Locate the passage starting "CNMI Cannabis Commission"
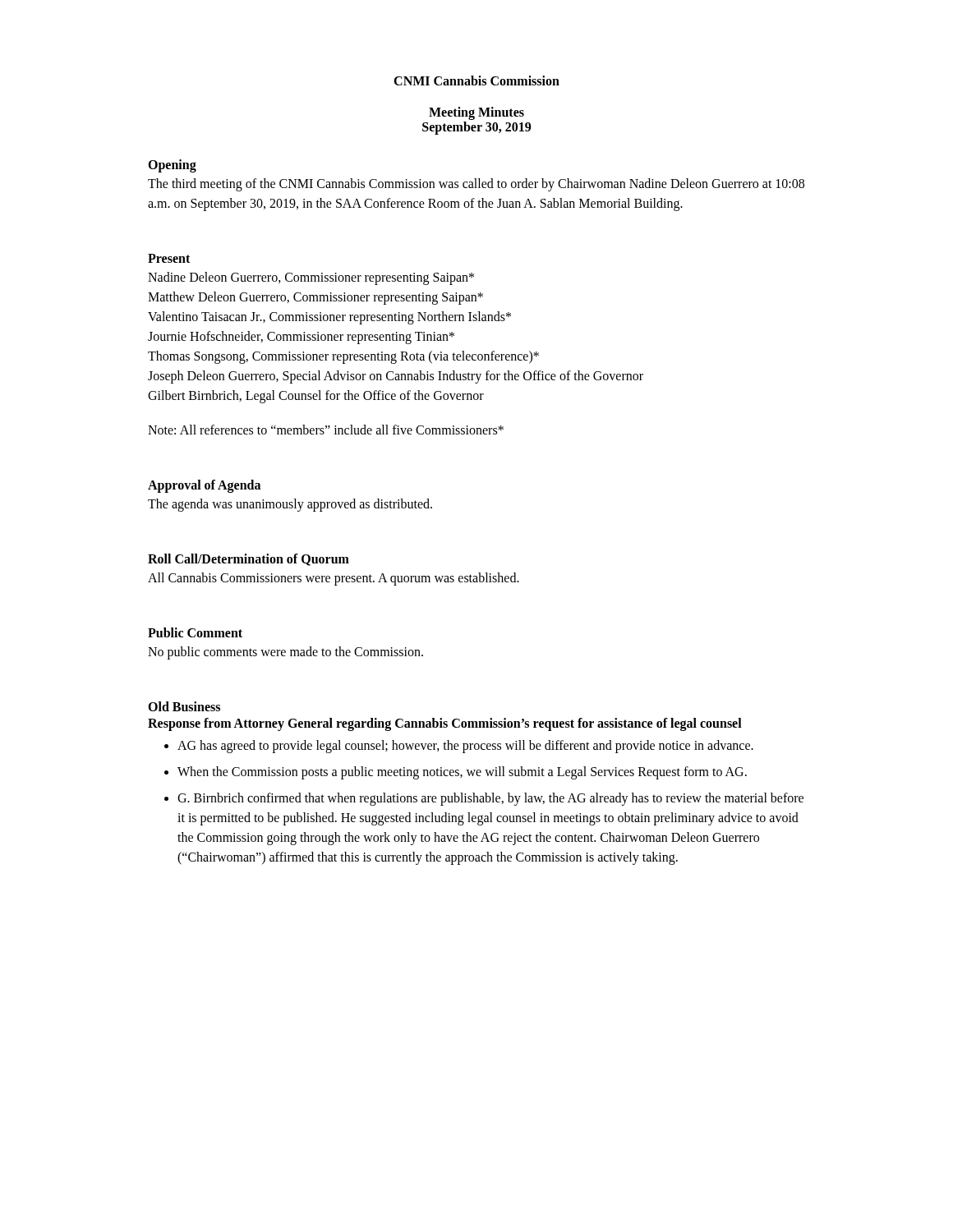 tap(476, 81)
